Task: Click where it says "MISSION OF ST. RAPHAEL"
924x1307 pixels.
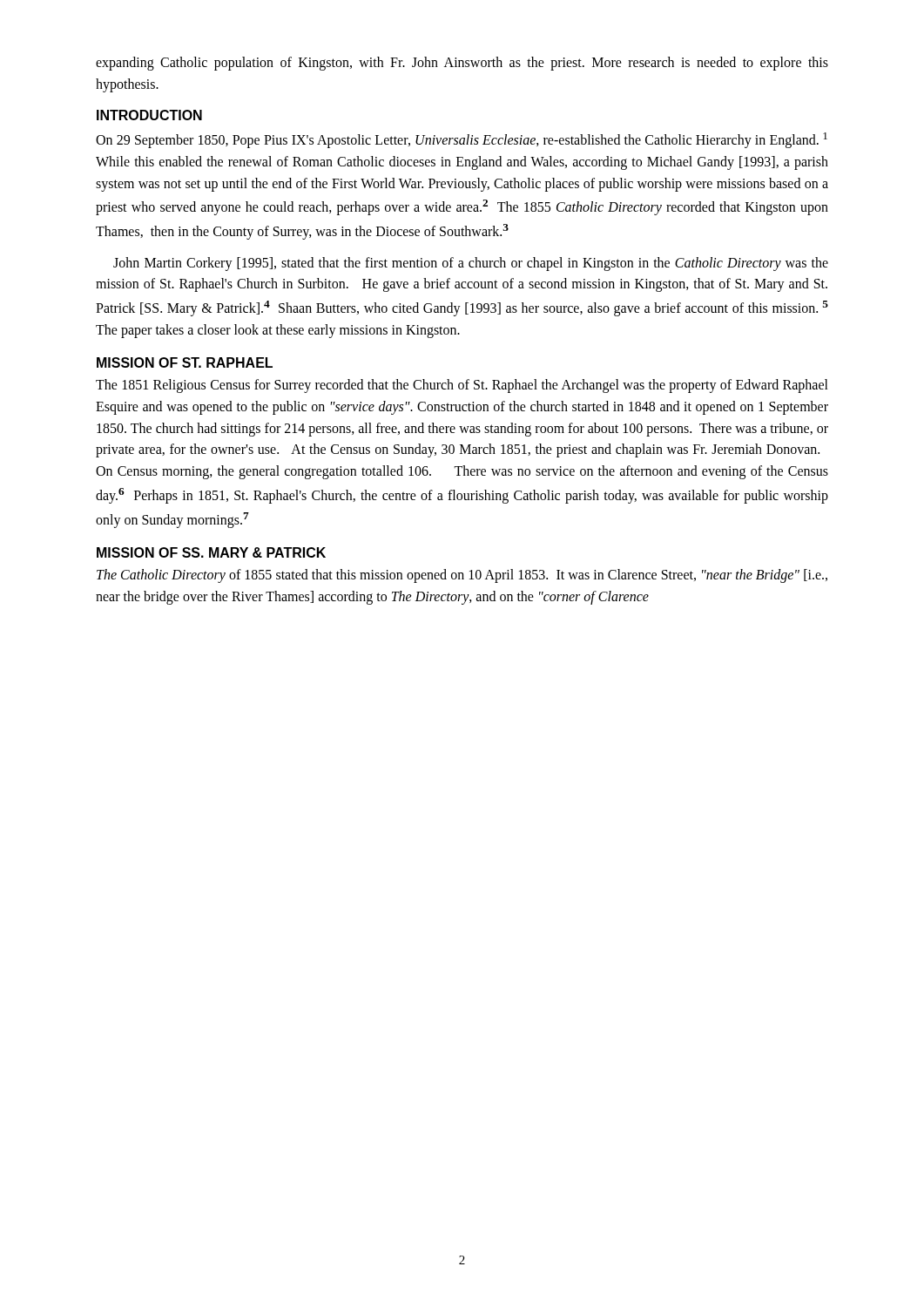Action: [184, 363]
